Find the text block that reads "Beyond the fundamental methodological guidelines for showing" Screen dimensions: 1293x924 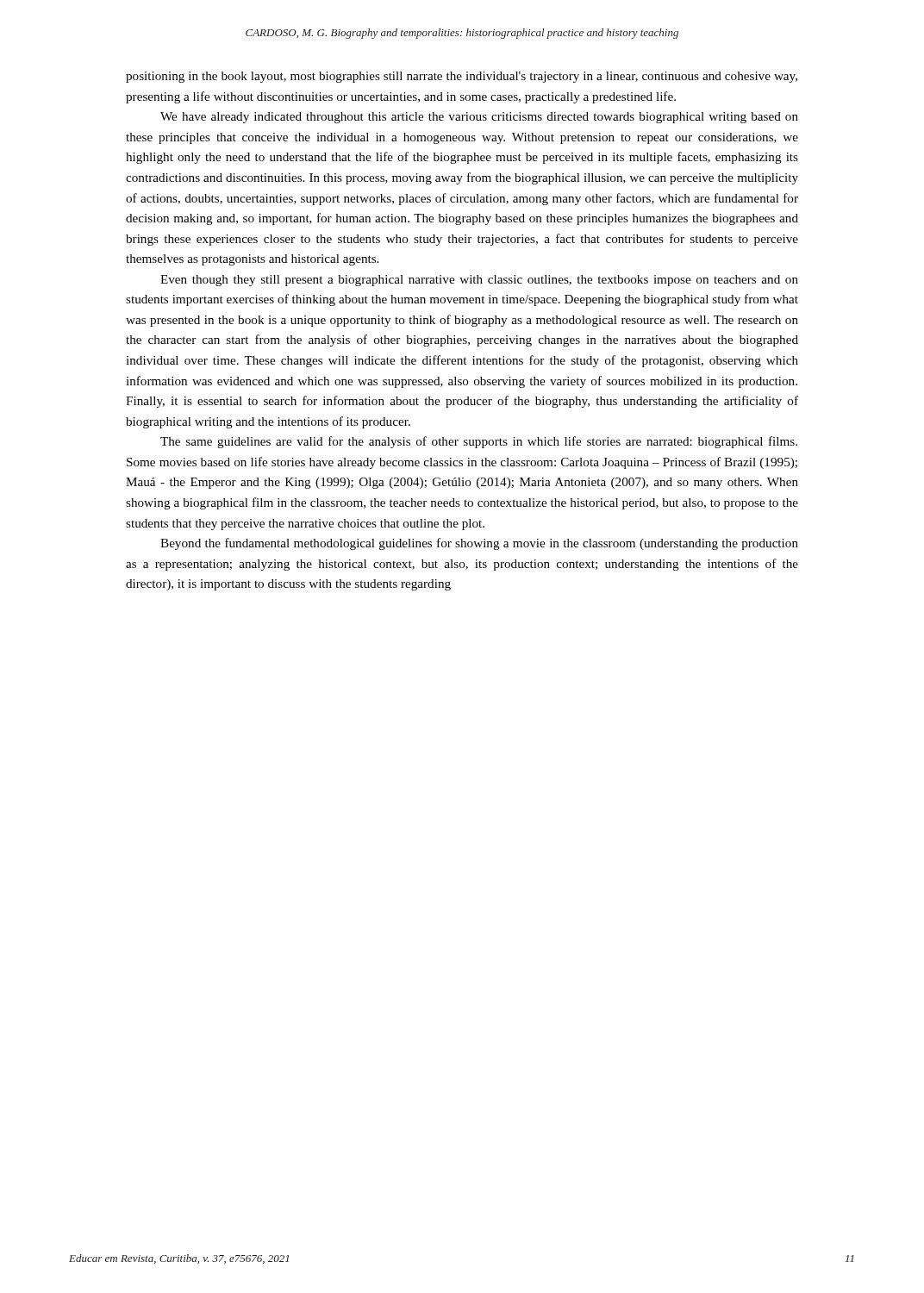[x=462, y=563]
